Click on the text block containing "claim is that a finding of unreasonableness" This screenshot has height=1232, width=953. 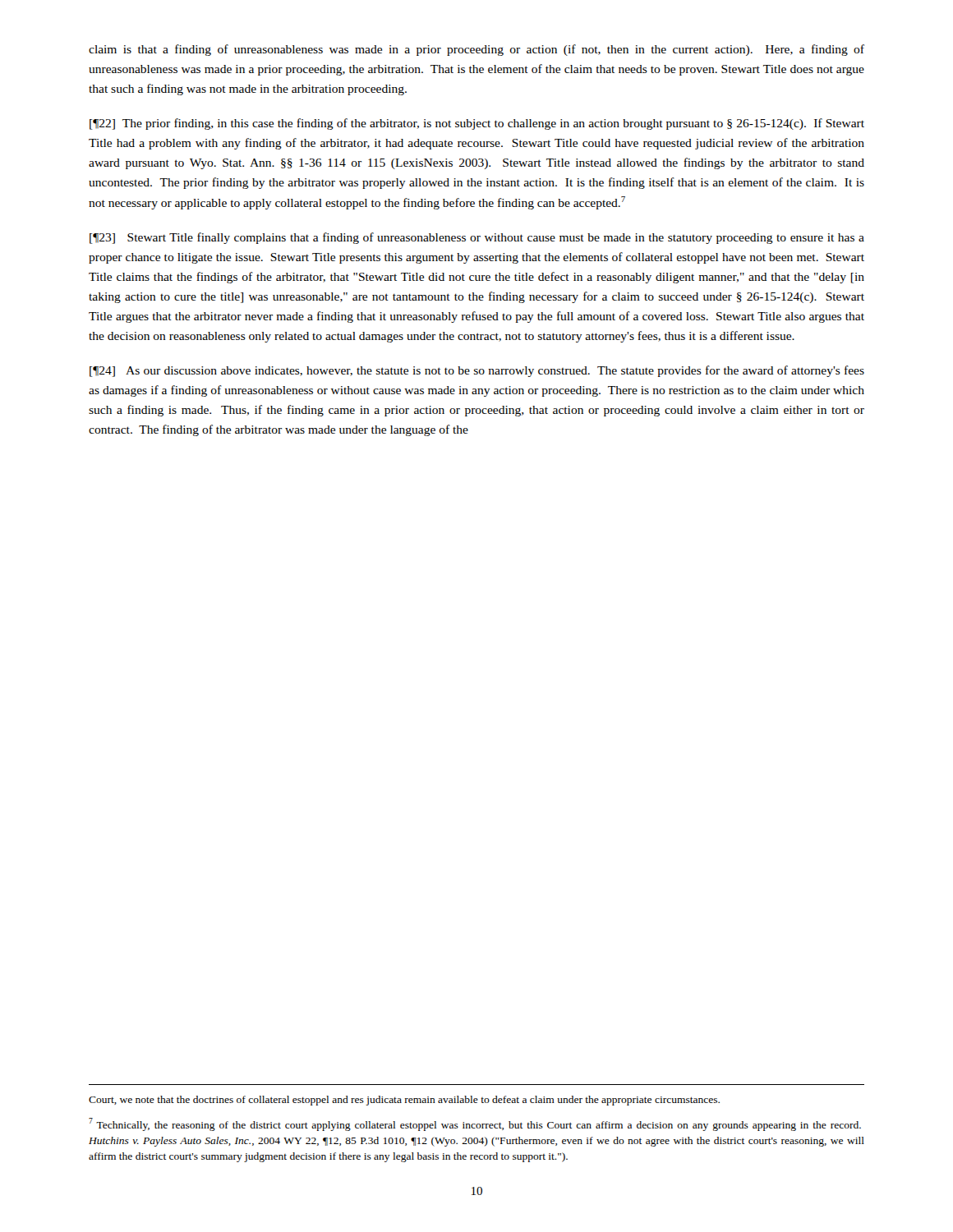(476, 69)
